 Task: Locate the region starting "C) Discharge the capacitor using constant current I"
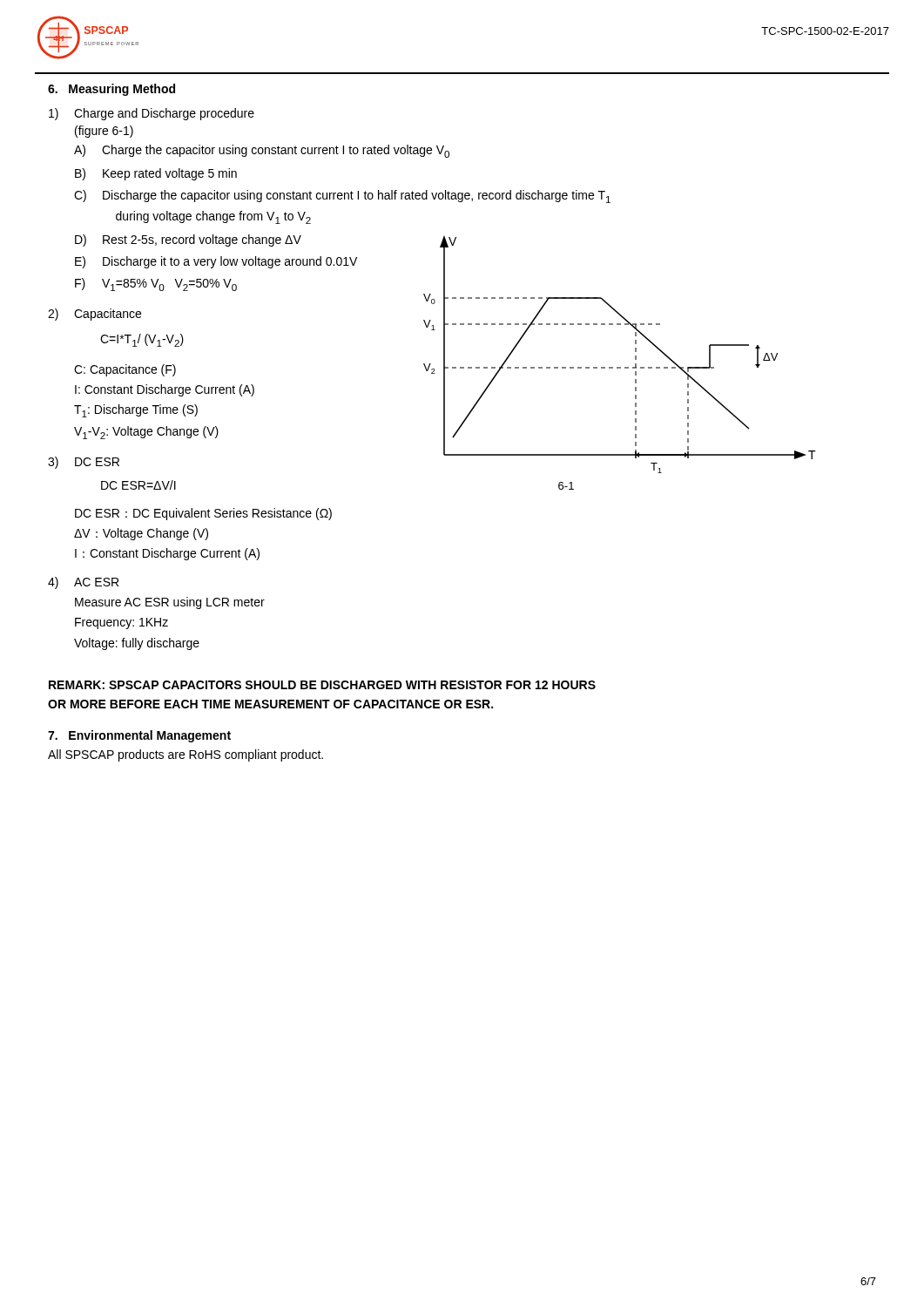click(x=342, y=207)
